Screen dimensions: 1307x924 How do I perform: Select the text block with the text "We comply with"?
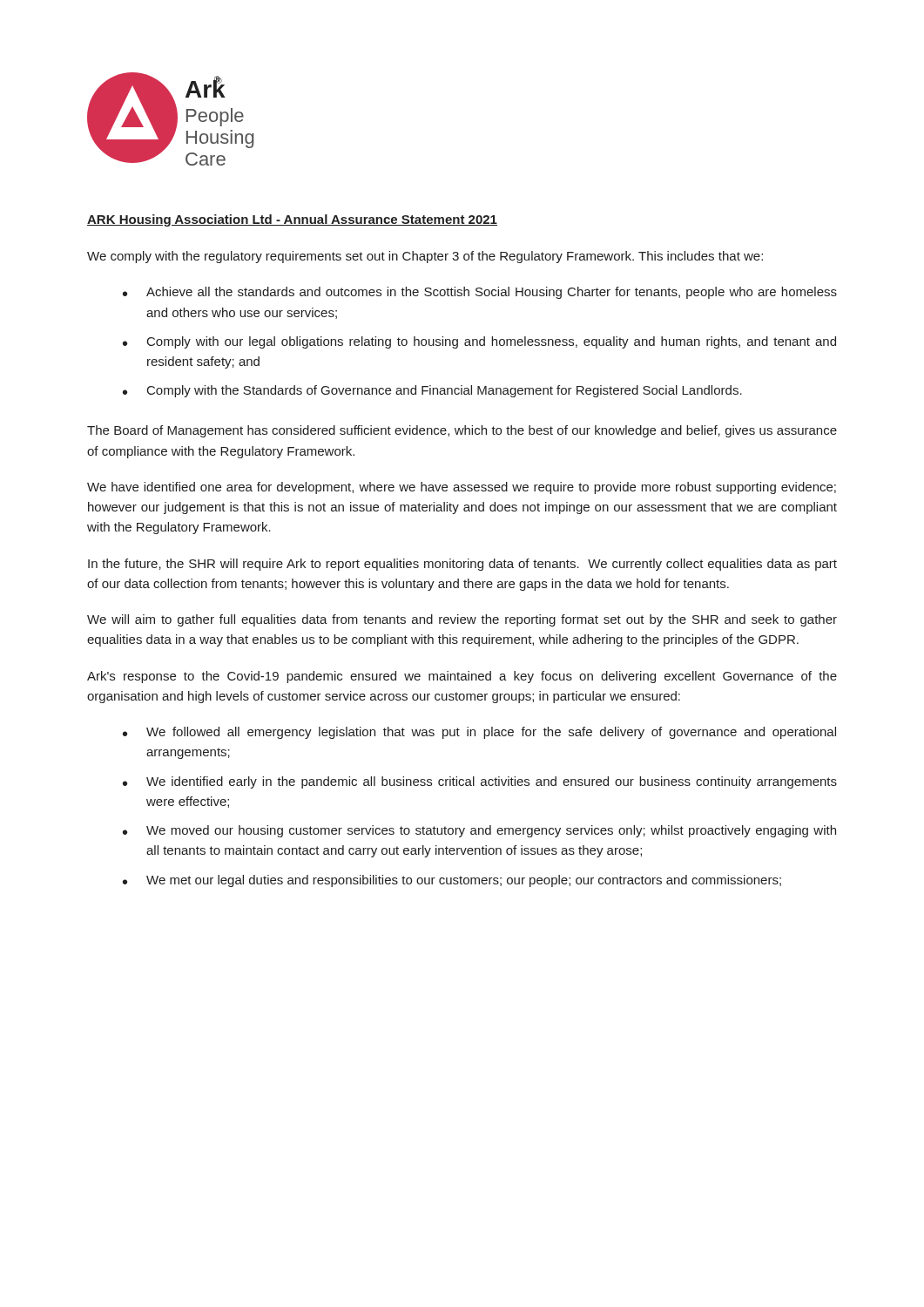[x=426, y=256]
